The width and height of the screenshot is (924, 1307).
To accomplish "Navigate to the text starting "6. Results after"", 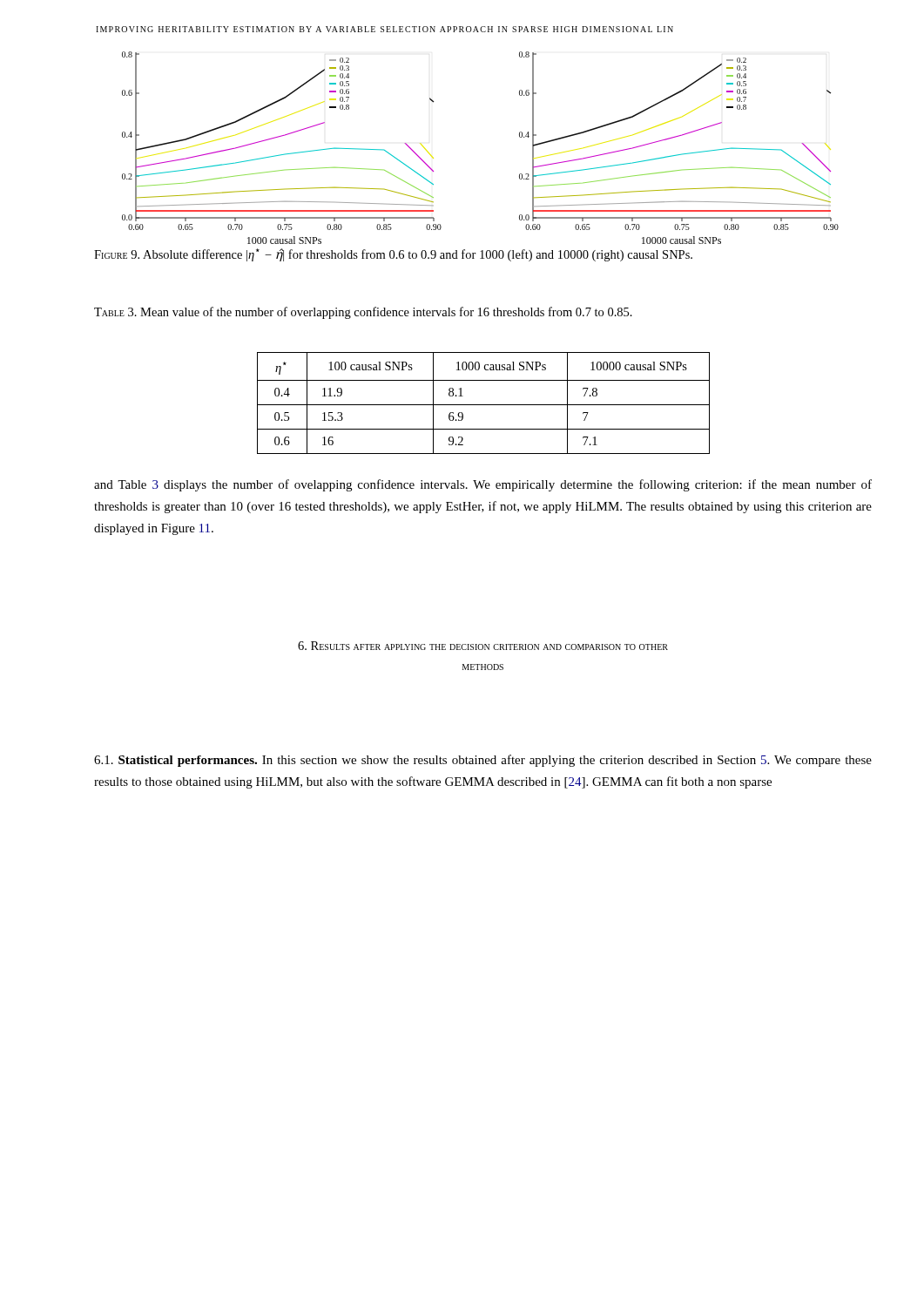I will (x=483, y=656).
